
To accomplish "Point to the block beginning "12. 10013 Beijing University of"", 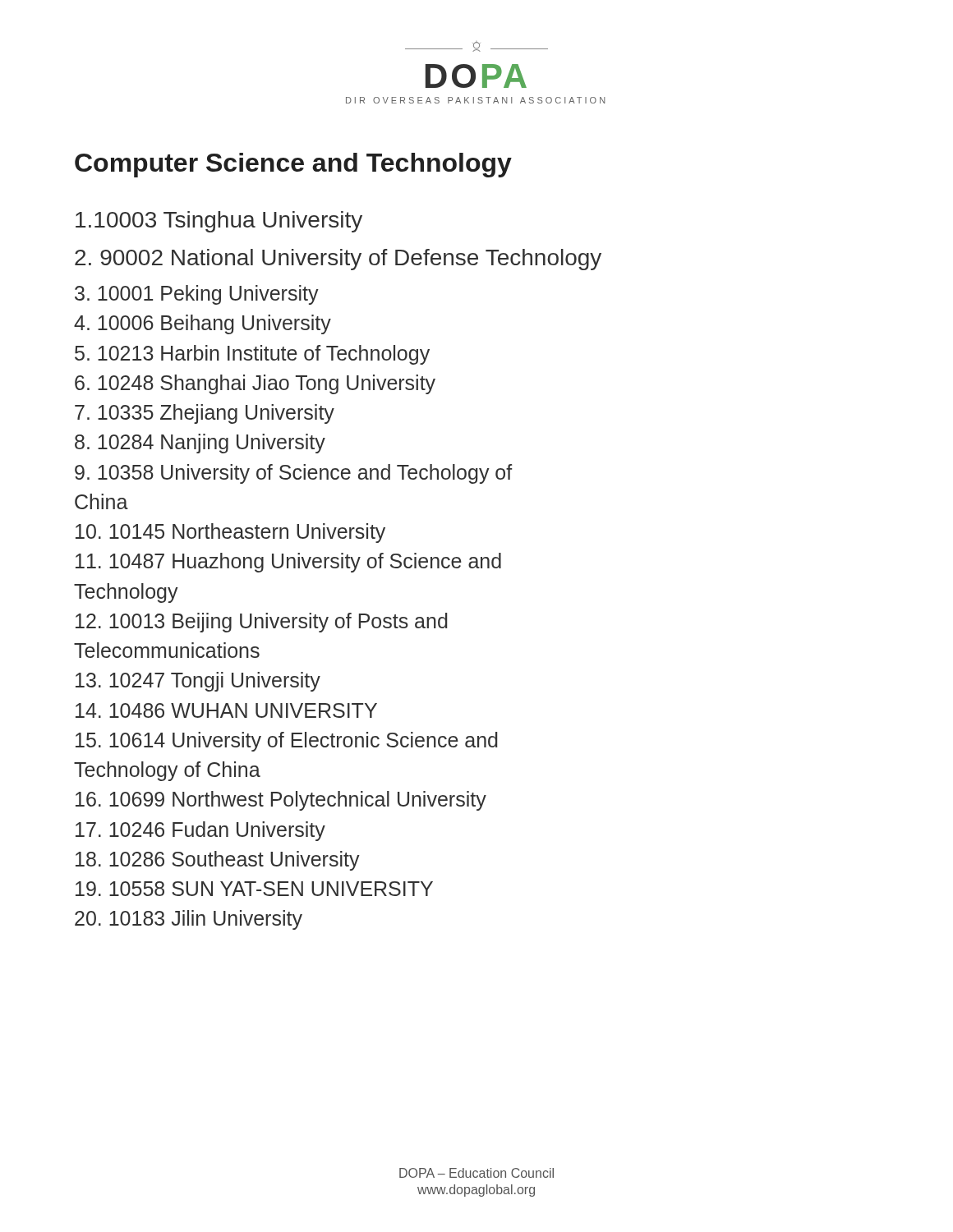I will 261,636.
